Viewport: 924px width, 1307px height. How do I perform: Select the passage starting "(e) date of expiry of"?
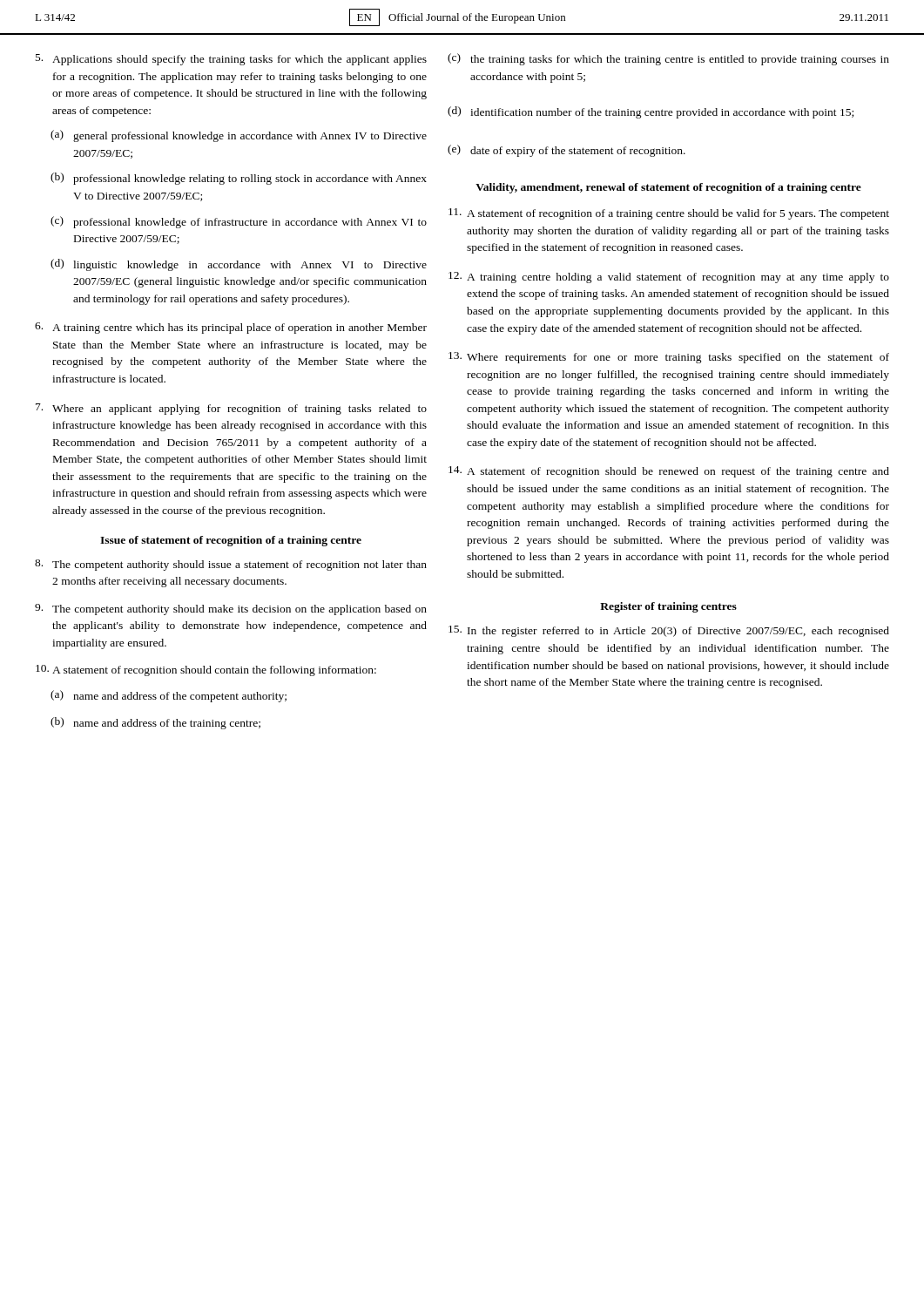(x=668, y=150)
